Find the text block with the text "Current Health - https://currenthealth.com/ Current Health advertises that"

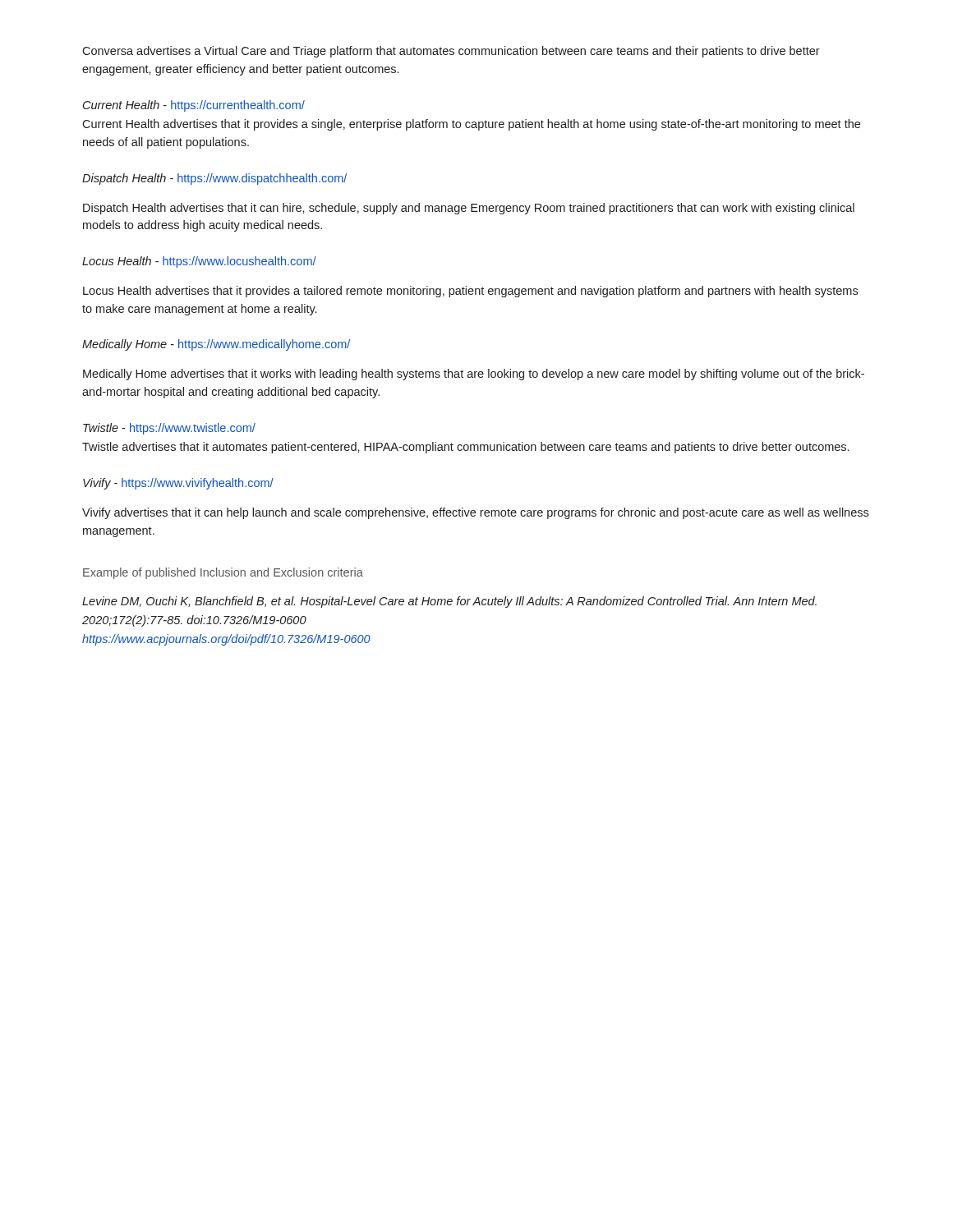coord(476,124)
